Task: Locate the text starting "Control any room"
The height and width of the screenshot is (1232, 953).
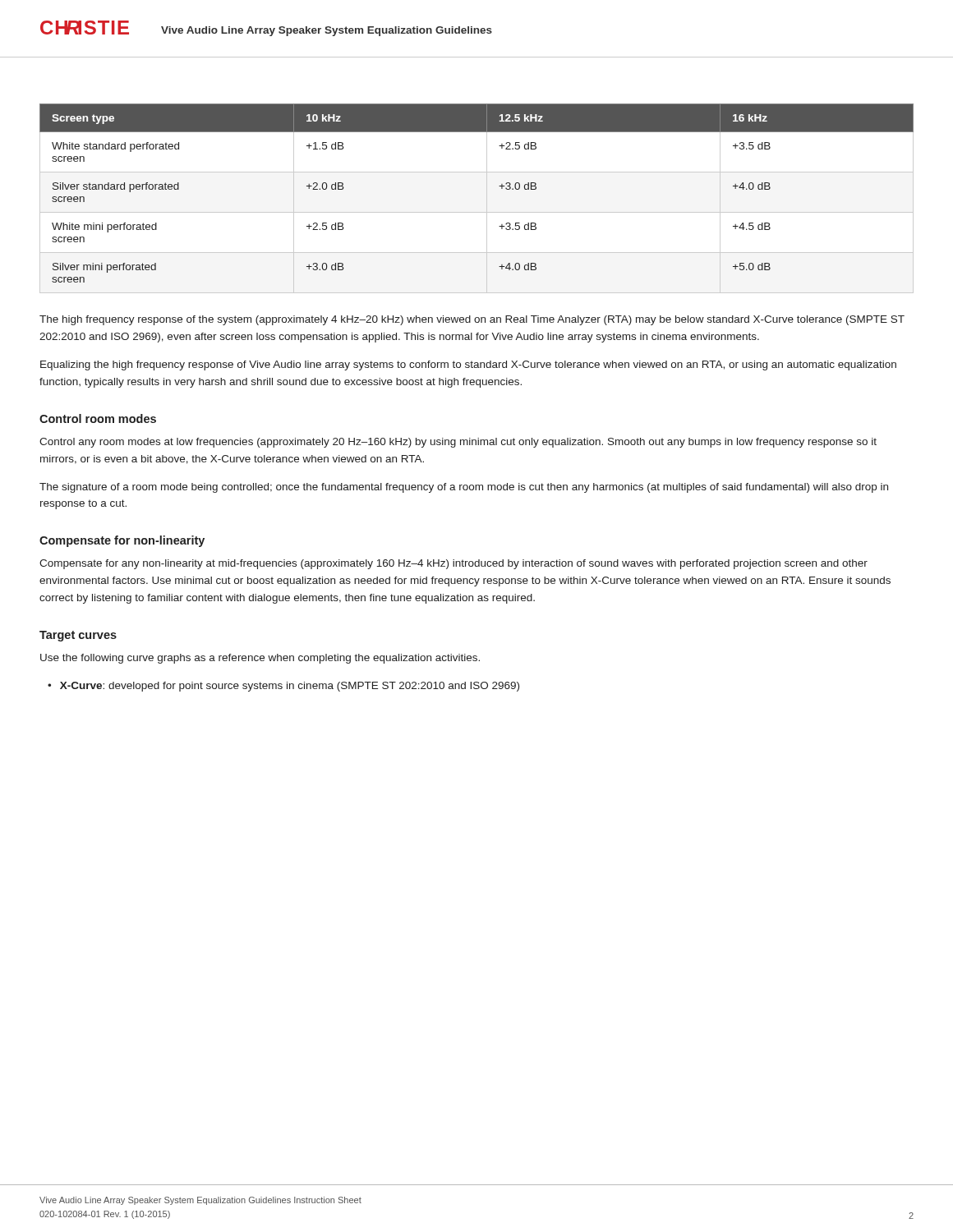Action: click(x=458, y=450)
